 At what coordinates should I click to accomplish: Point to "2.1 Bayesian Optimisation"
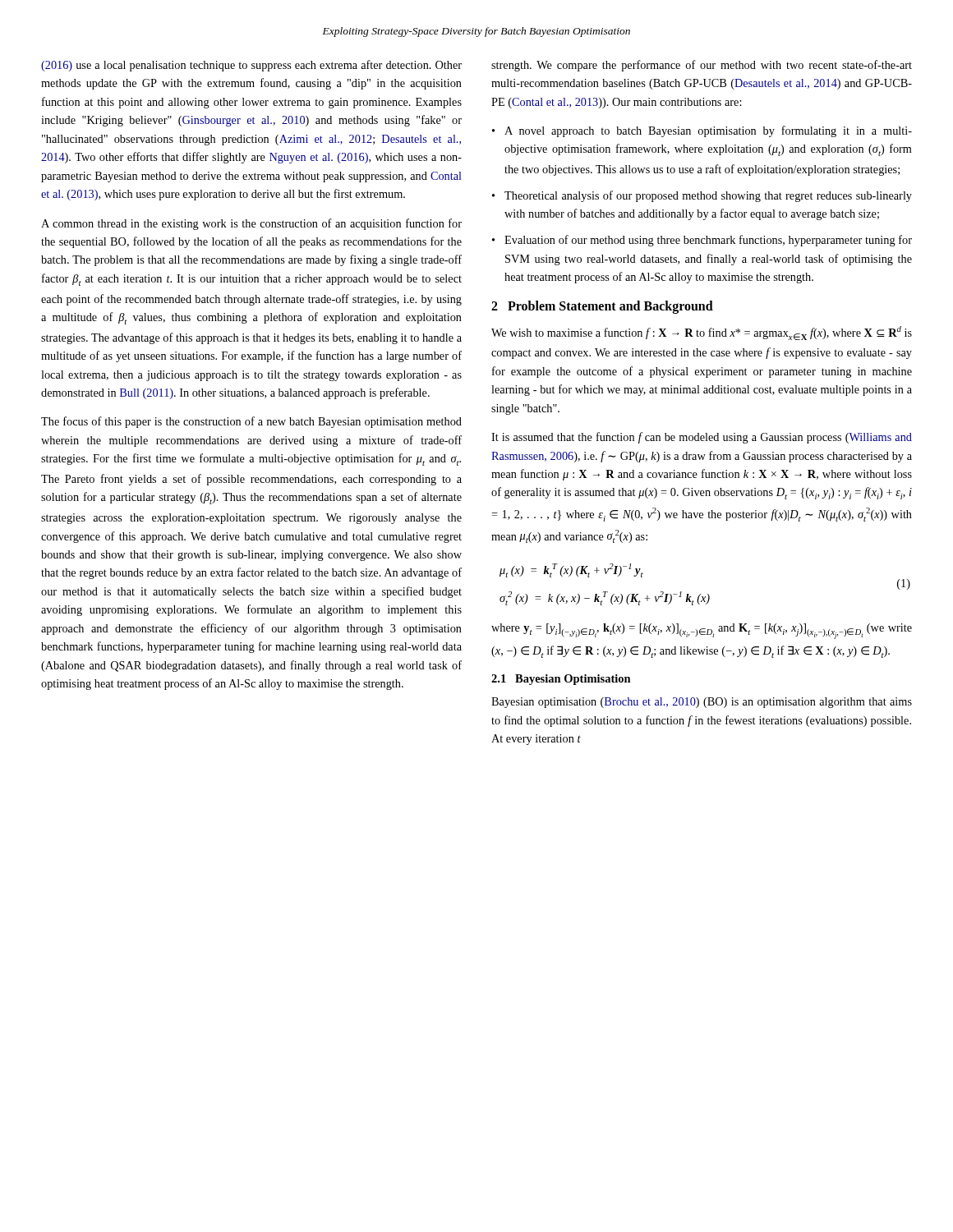(x=561, y=679)
